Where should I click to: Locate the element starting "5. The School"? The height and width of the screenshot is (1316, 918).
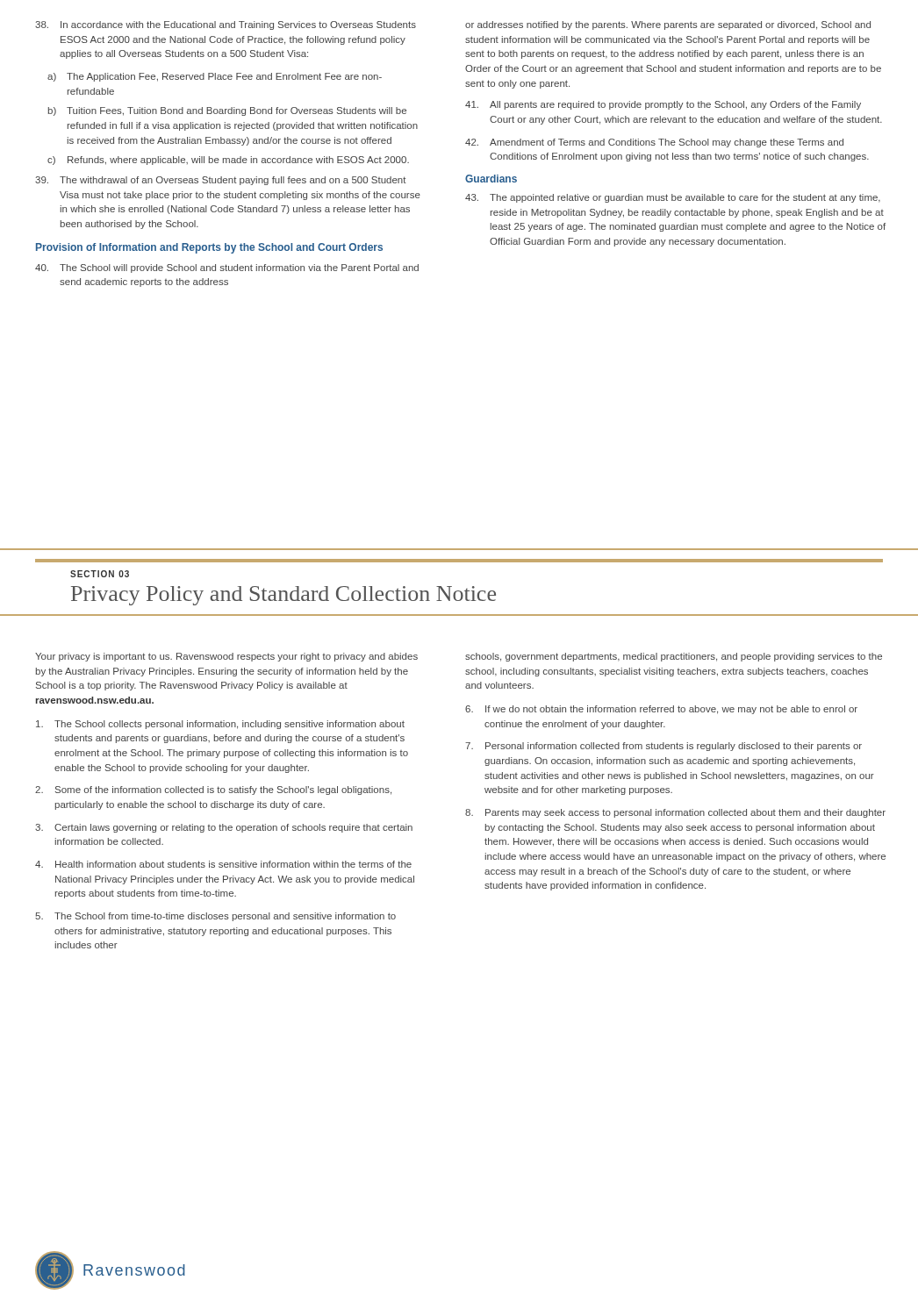[230, 931]
